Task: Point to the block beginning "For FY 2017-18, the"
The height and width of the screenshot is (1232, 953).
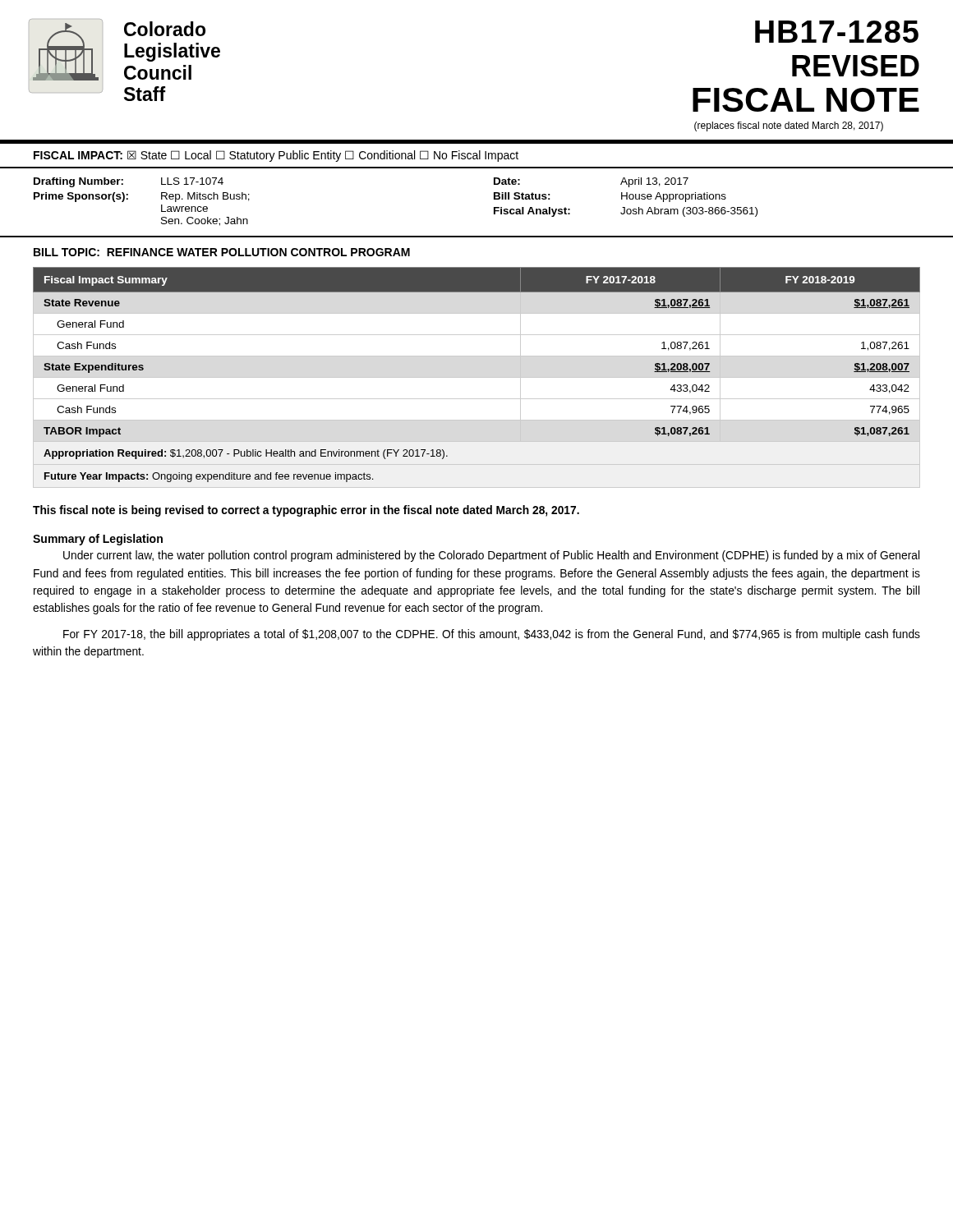Action: 476,643
